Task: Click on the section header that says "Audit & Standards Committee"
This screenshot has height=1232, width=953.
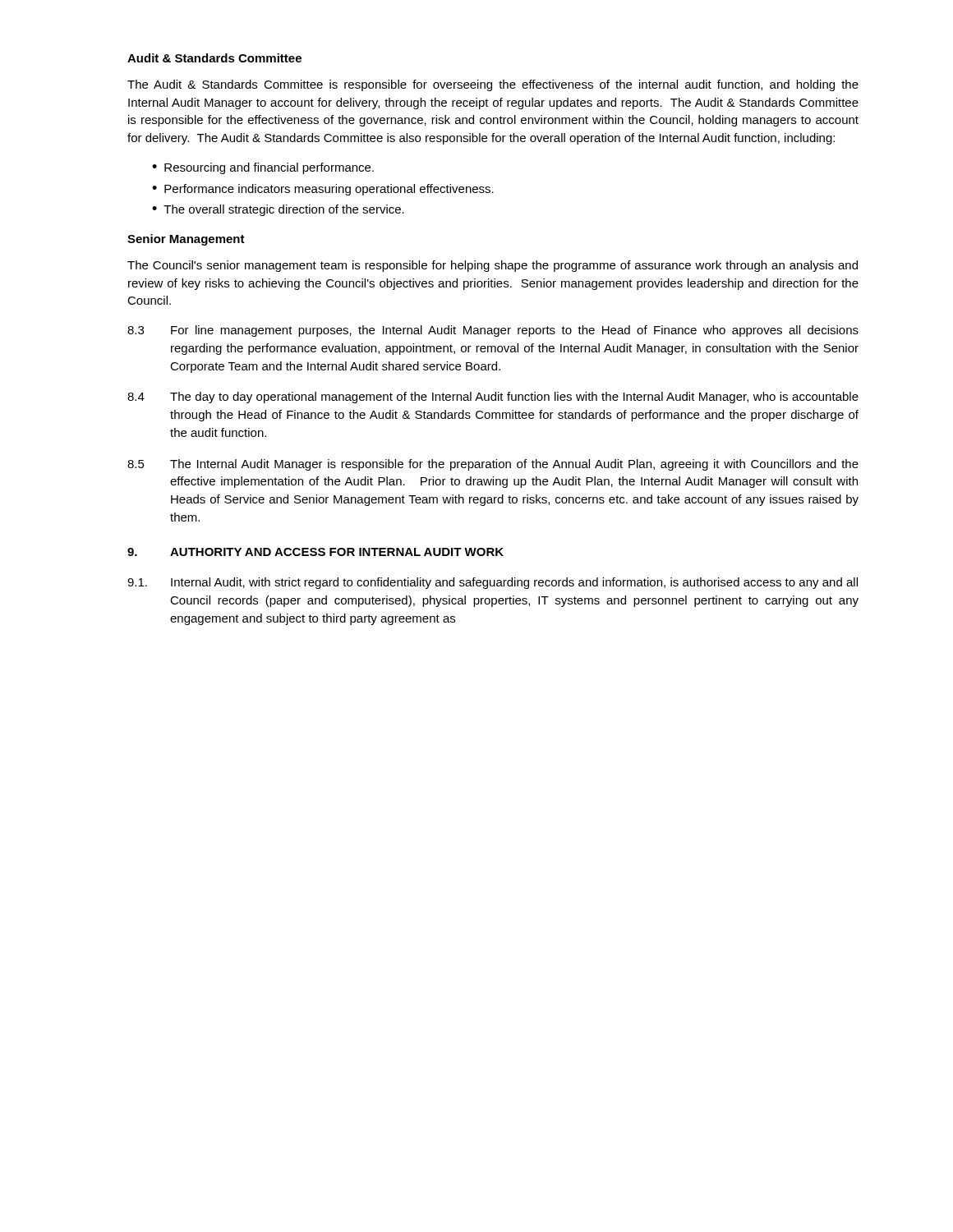Action: pos(215,58)
